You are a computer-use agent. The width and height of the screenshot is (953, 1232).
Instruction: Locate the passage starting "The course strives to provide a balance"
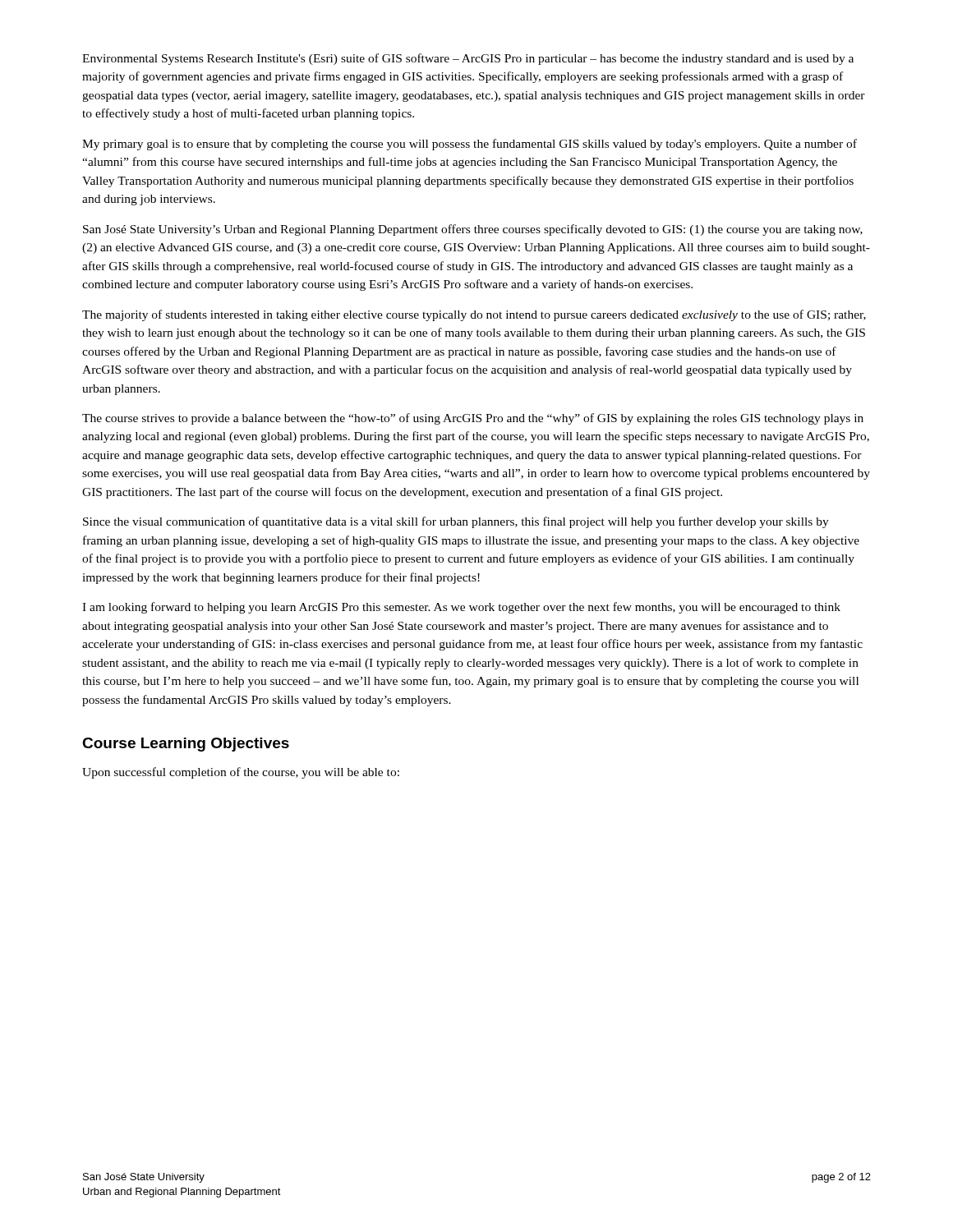pyautogui.click(x=476, y=455)
